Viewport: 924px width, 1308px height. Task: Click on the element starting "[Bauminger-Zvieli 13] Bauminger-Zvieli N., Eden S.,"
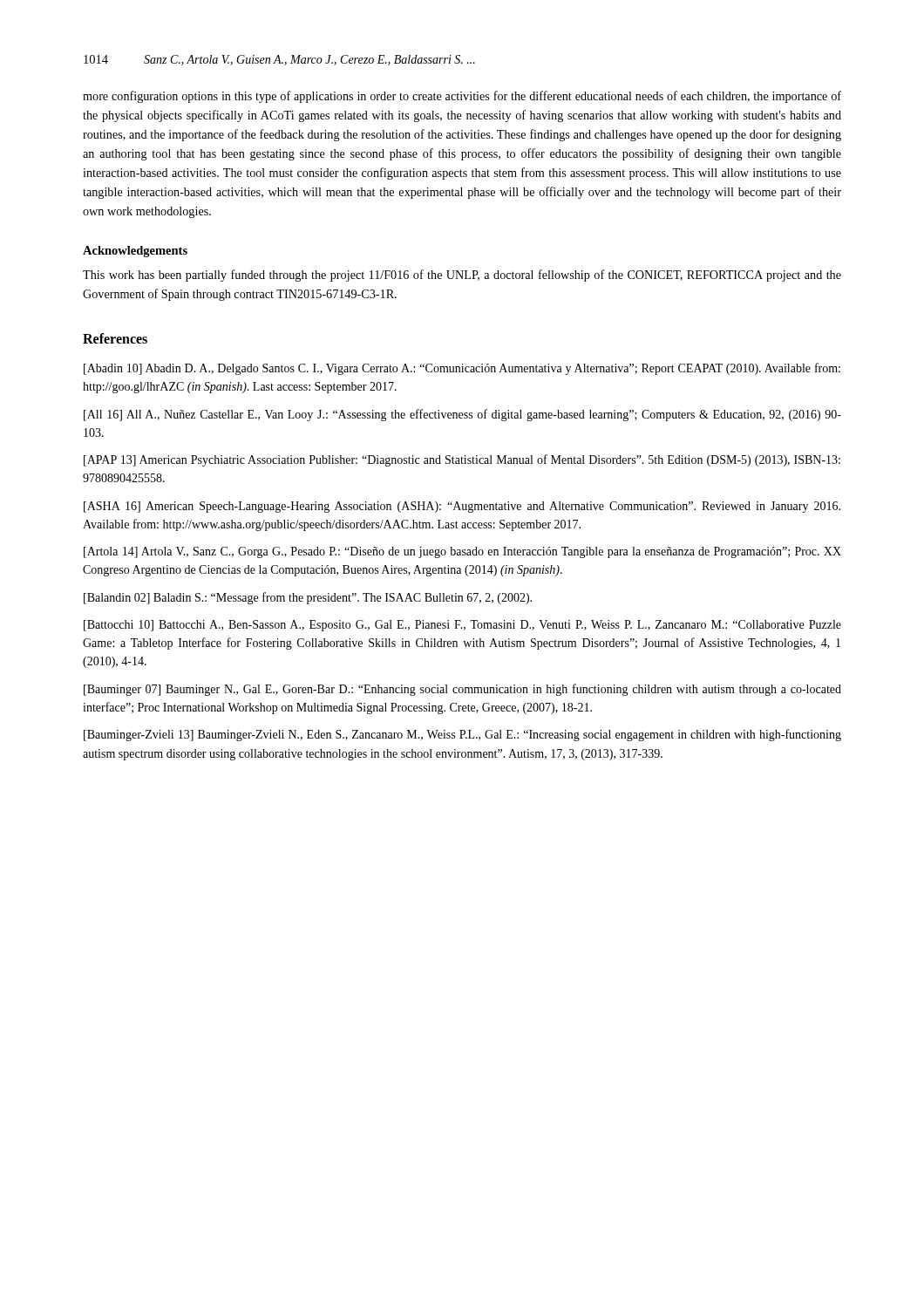point(462,744)
